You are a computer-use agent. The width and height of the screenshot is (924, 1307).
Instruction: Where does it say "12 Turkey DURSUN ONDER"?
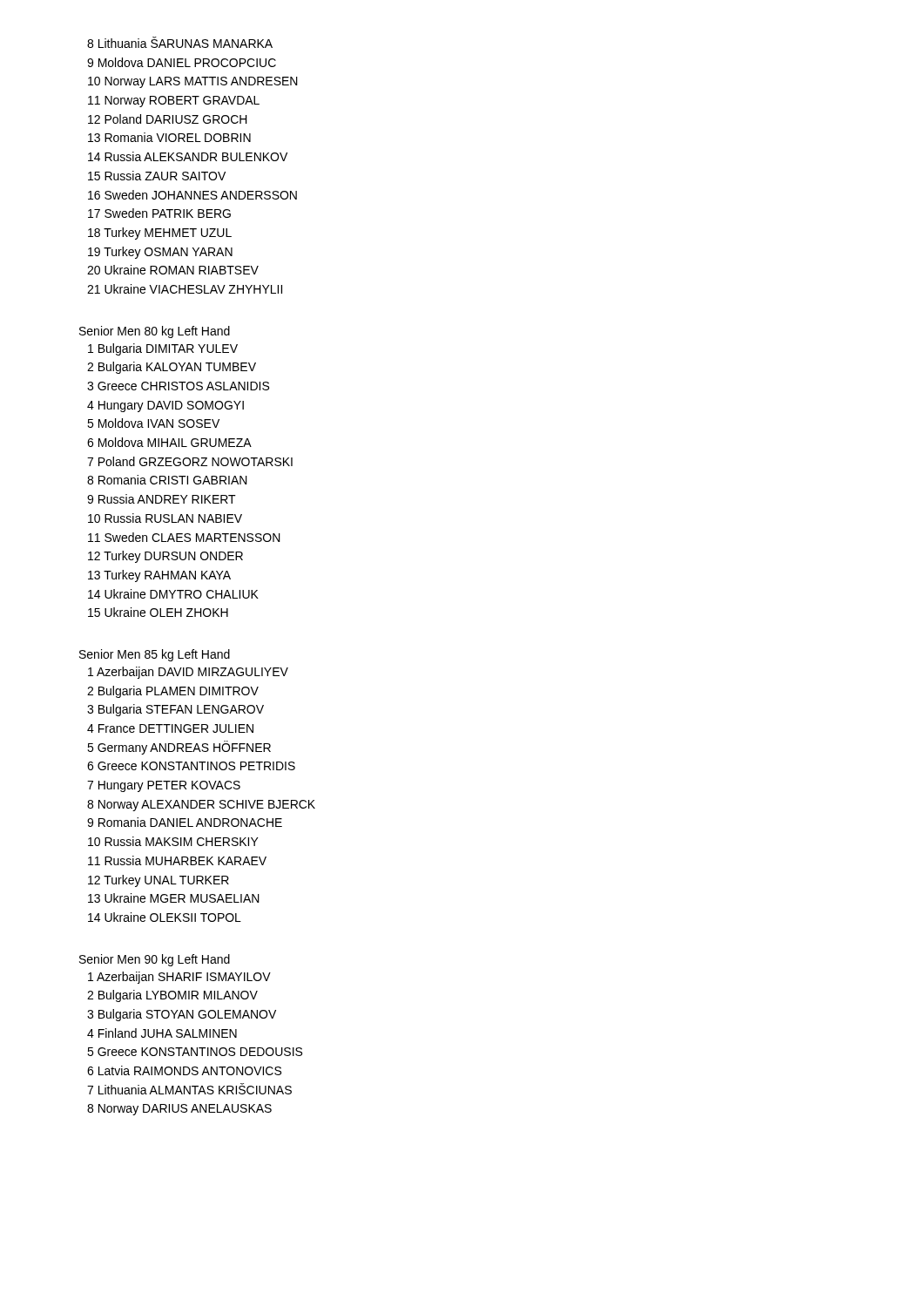tap(165, 556)
